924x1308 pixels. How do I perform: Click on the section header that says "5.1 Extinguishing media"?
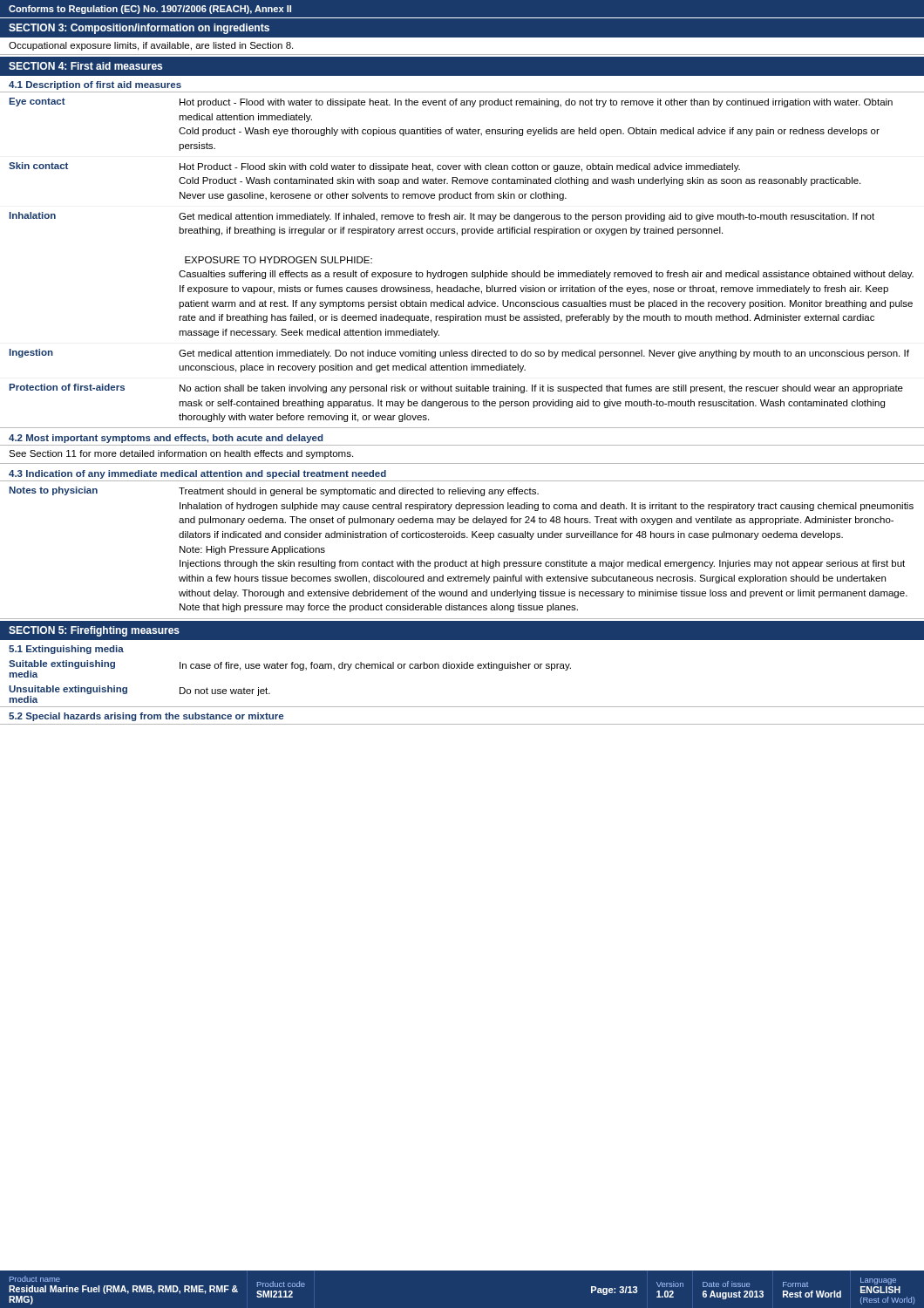[66, 649]
